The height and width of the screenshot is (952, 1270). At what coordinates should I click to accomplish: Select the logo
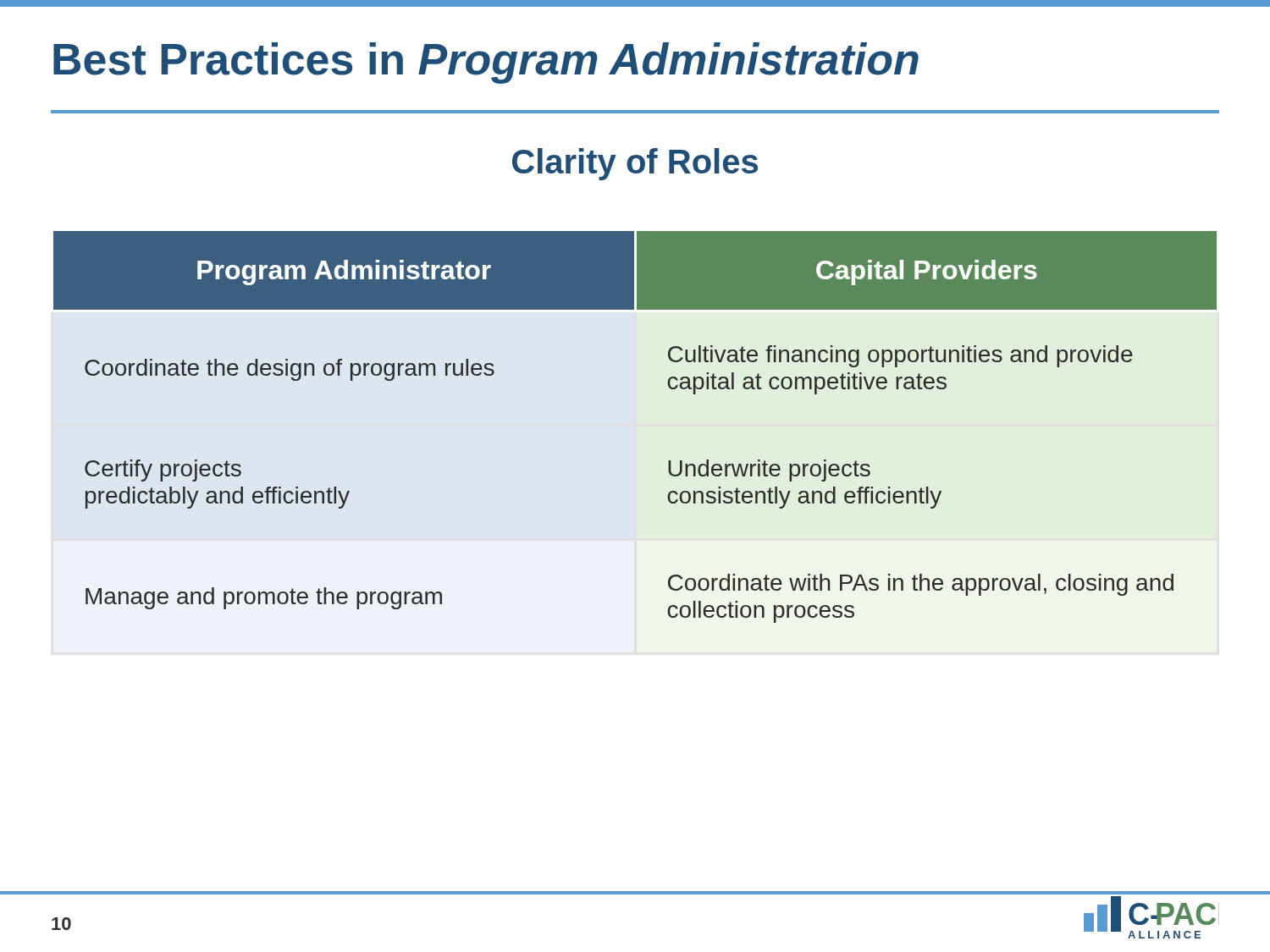[1151, 911]
